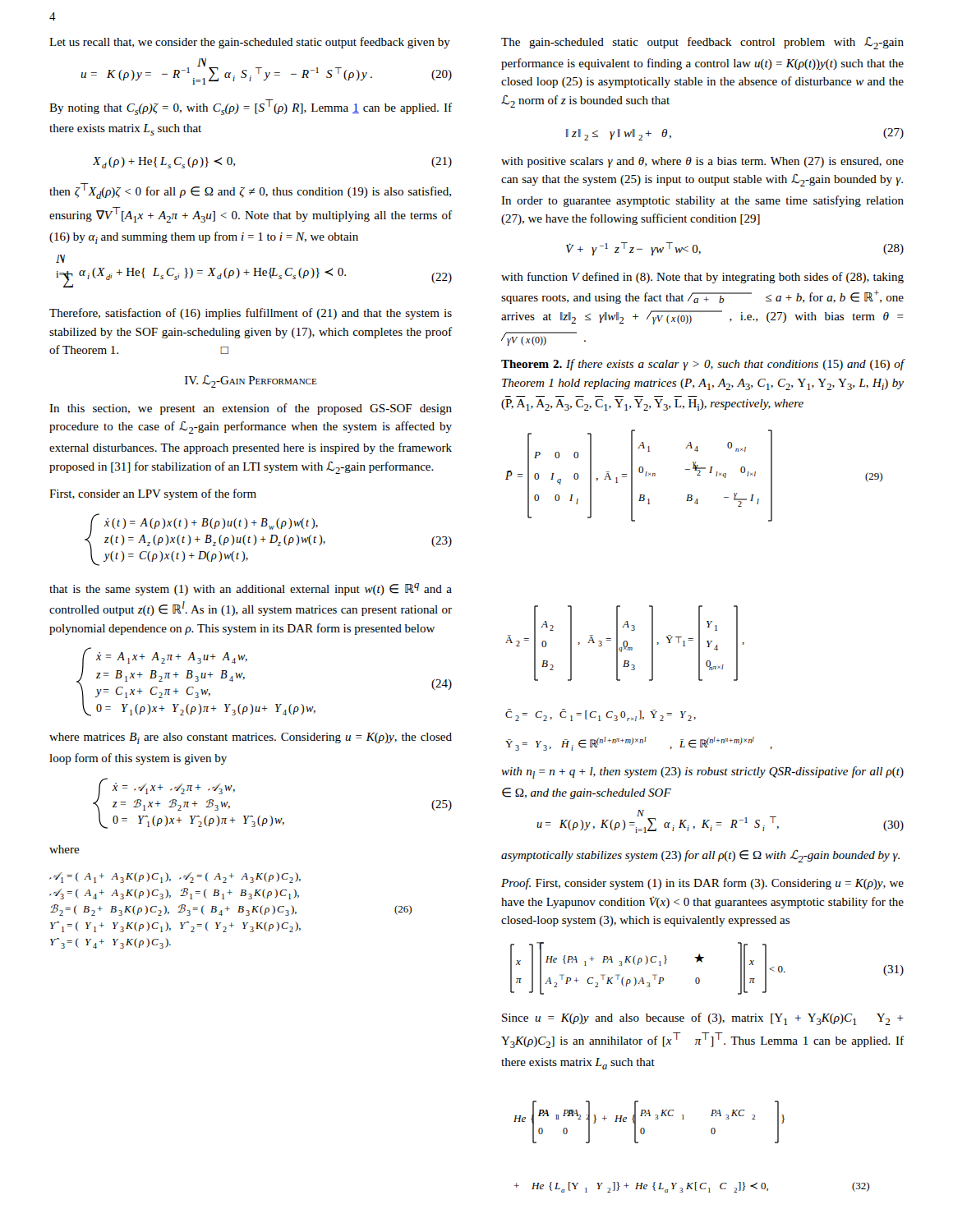Navigate to the element starting "Theorem 2. If there exists"
Screen dimensions: 1232x953
tap(702, 385)
